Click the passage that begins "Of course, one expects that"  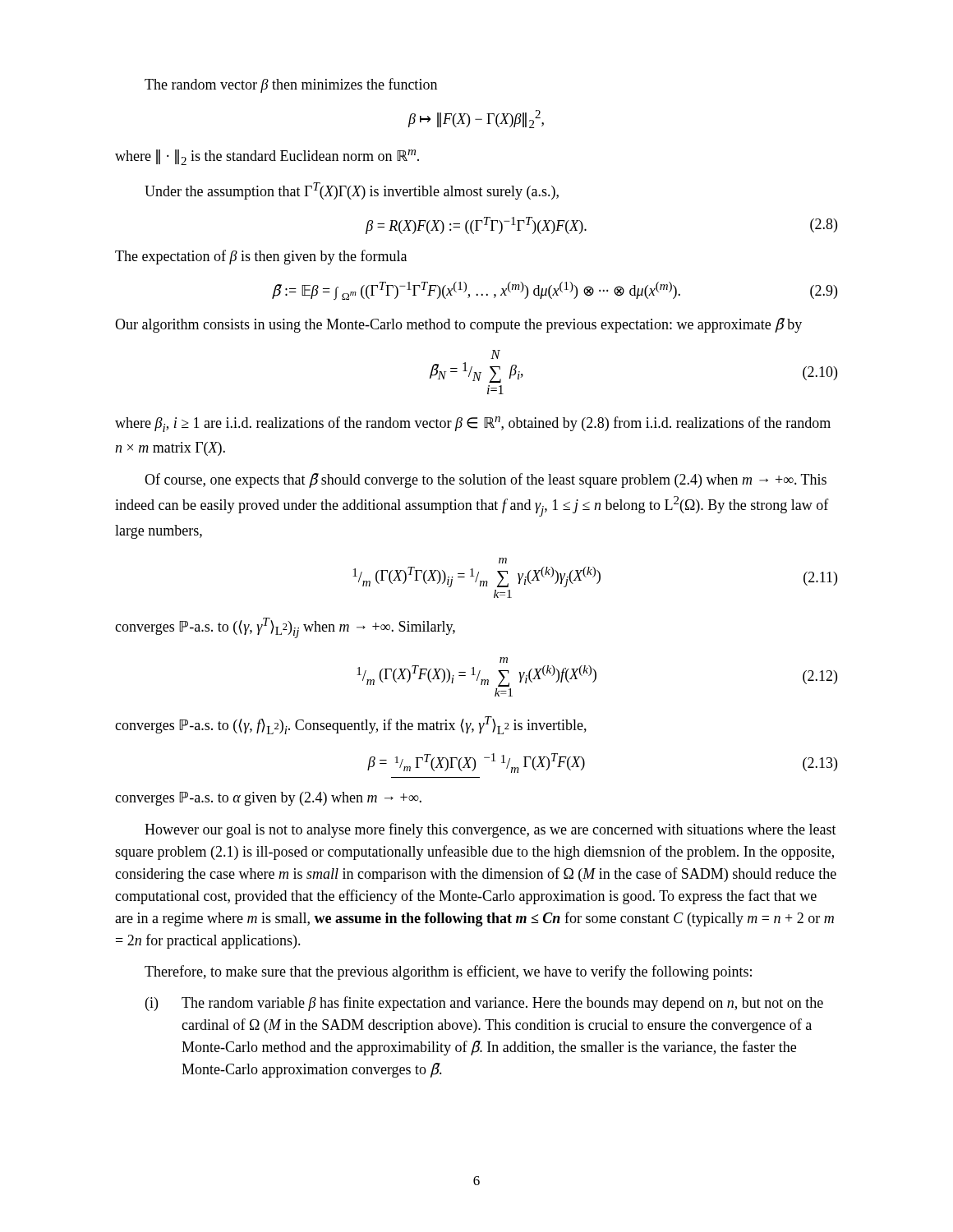pos(472,505)
